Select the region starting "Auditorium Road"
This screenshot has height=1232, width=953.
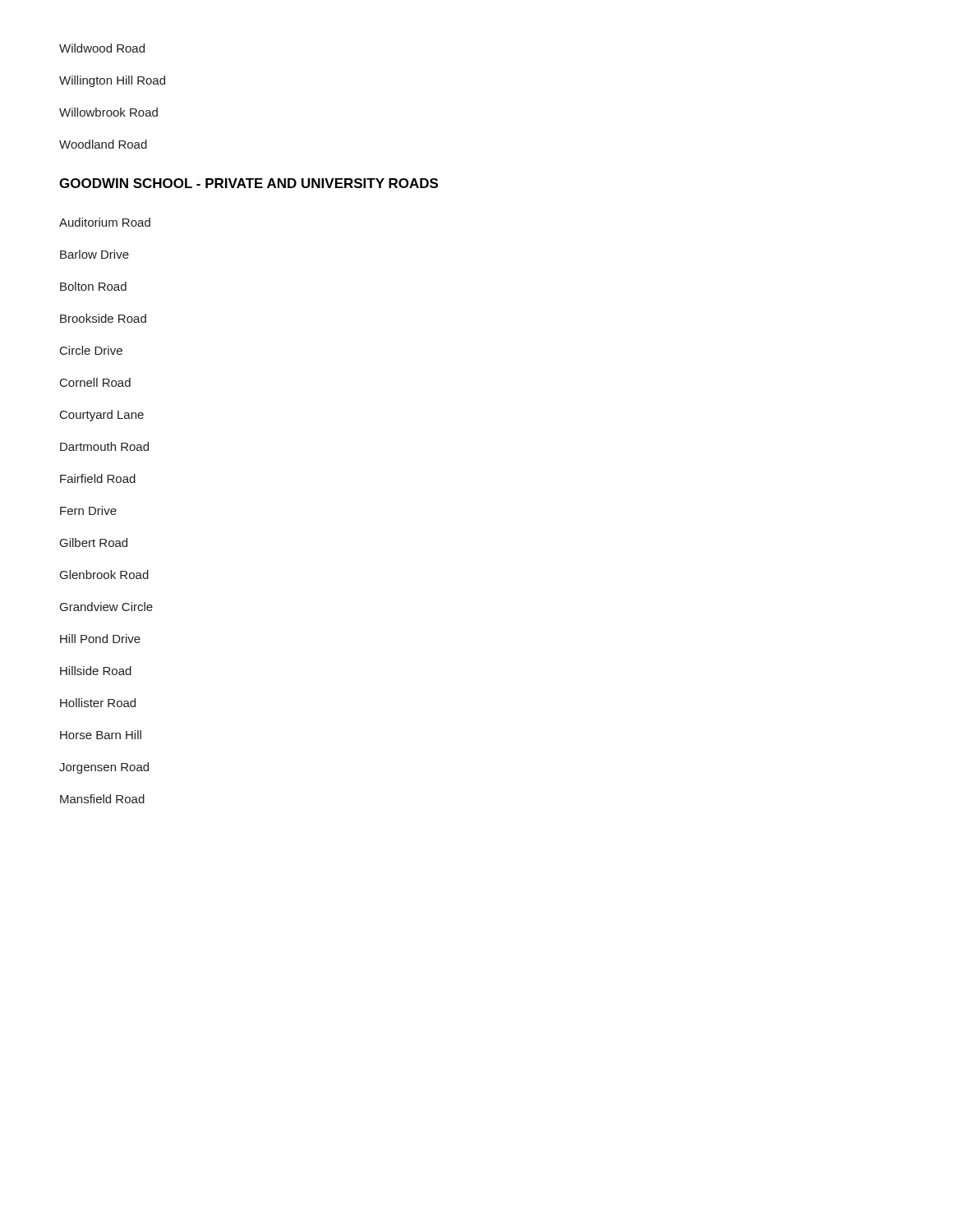(105, 222)
